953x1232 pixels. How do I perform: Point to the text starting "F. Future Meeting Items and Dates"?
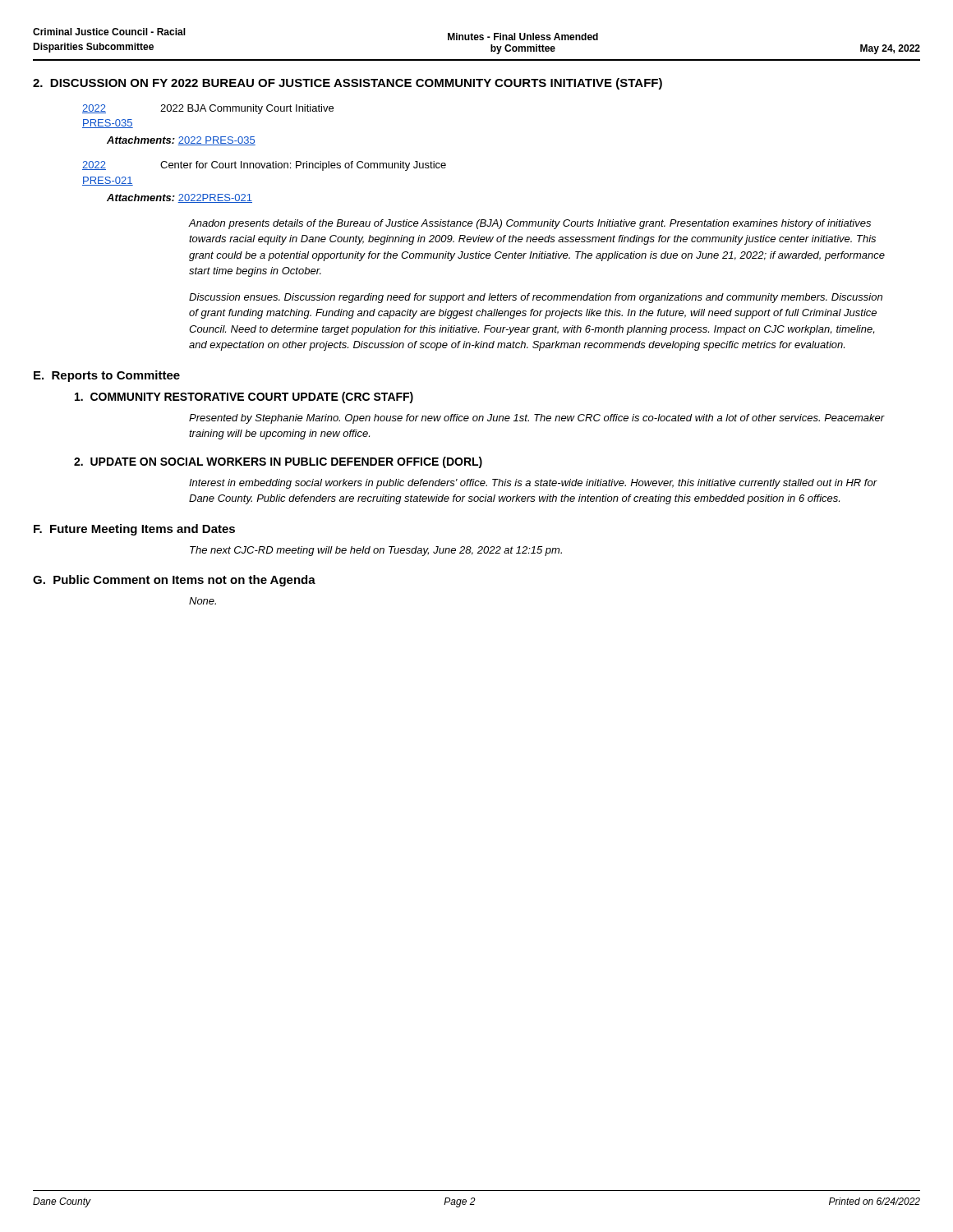click(x=134, y=528)
